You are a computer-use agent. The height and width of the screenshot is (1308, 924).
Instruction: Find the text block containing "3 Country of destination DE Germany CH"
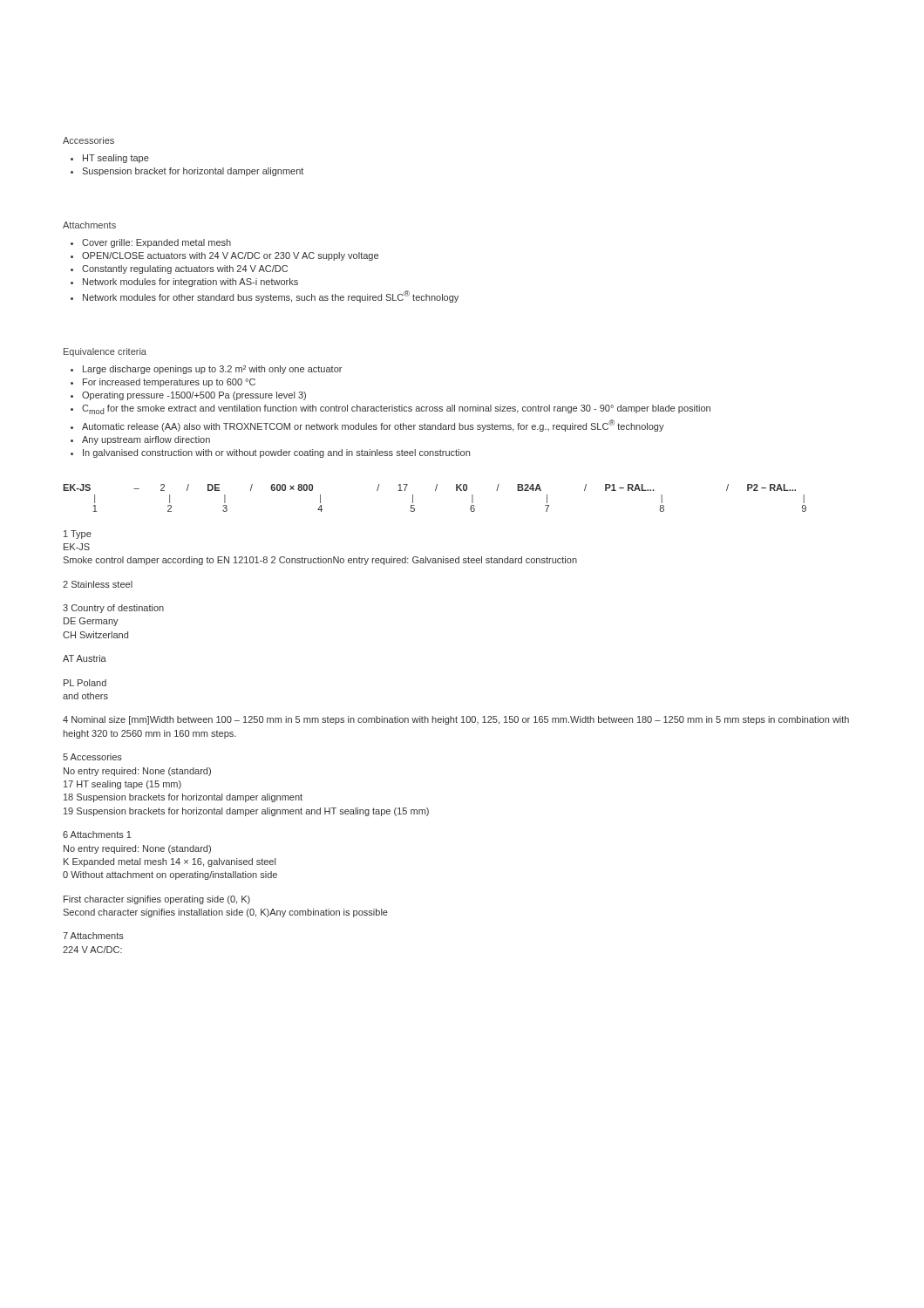[x=113, y=621]
